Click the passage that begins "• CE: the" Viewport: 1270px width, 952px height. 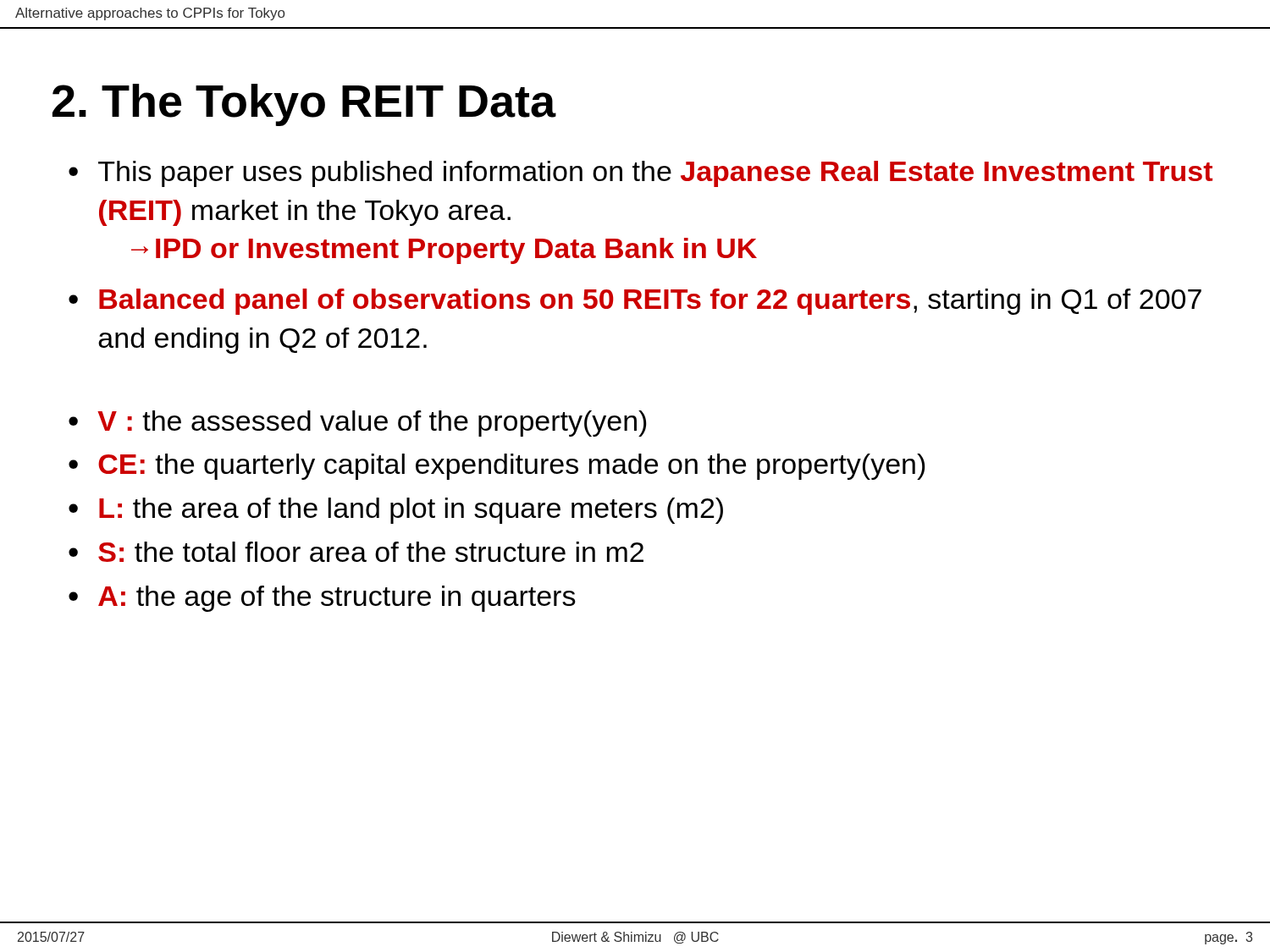[x=643, y=465]
